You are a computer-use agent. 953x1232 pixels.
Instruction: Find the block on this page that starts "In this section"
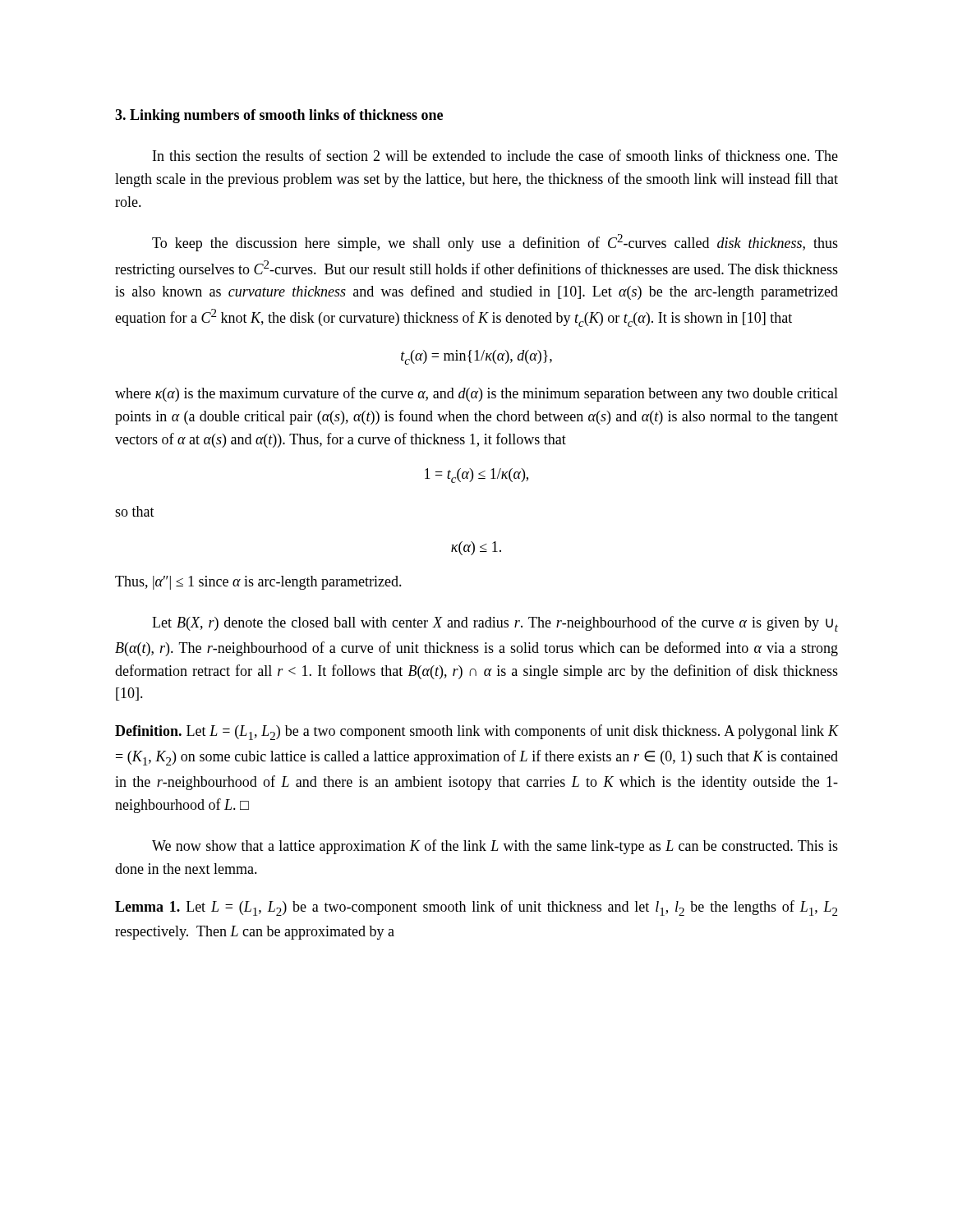click(x=476, y=179)
